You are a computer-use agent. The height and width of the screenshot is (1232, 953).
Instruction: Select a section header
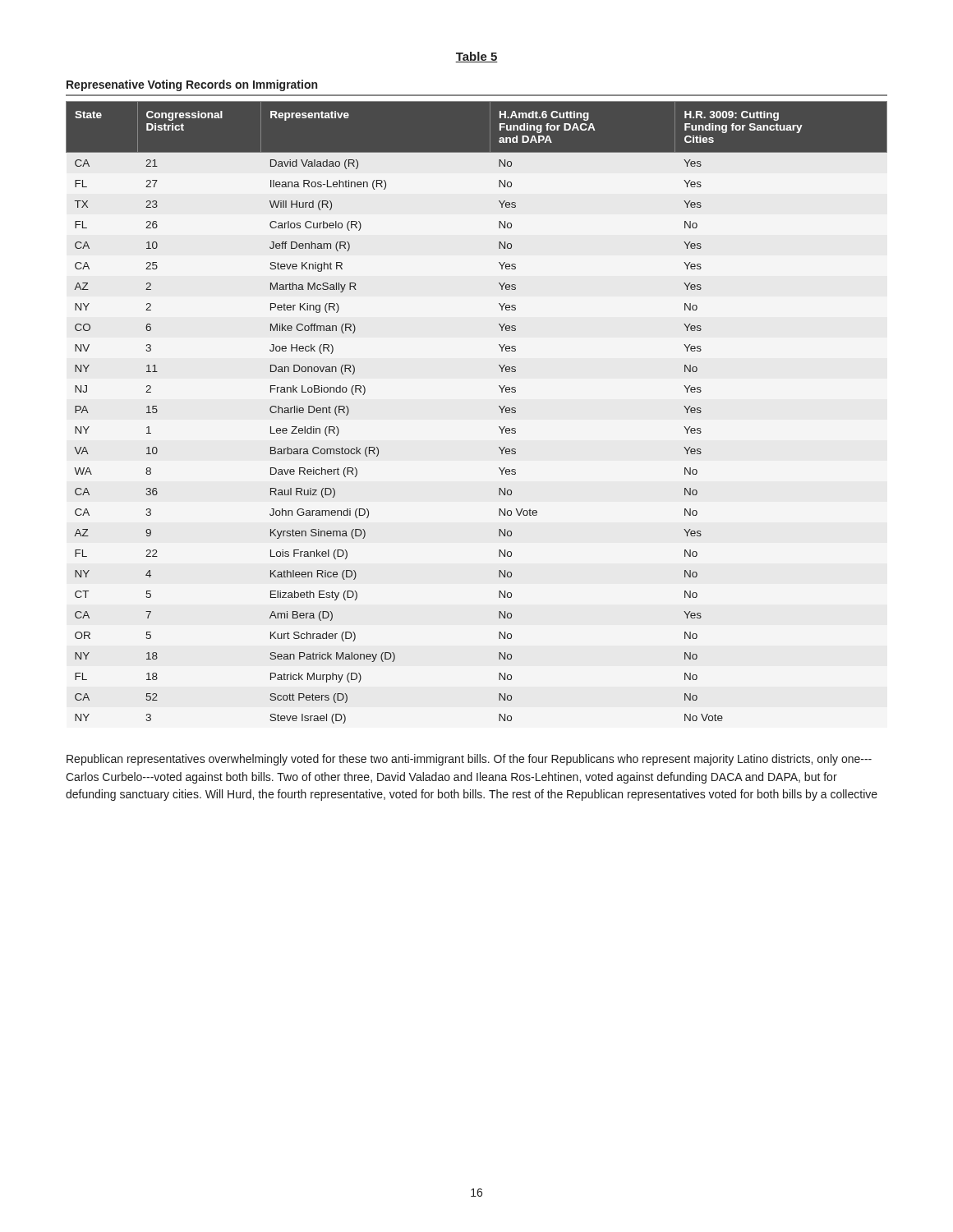pyautogui.click(x=476, y=87)
